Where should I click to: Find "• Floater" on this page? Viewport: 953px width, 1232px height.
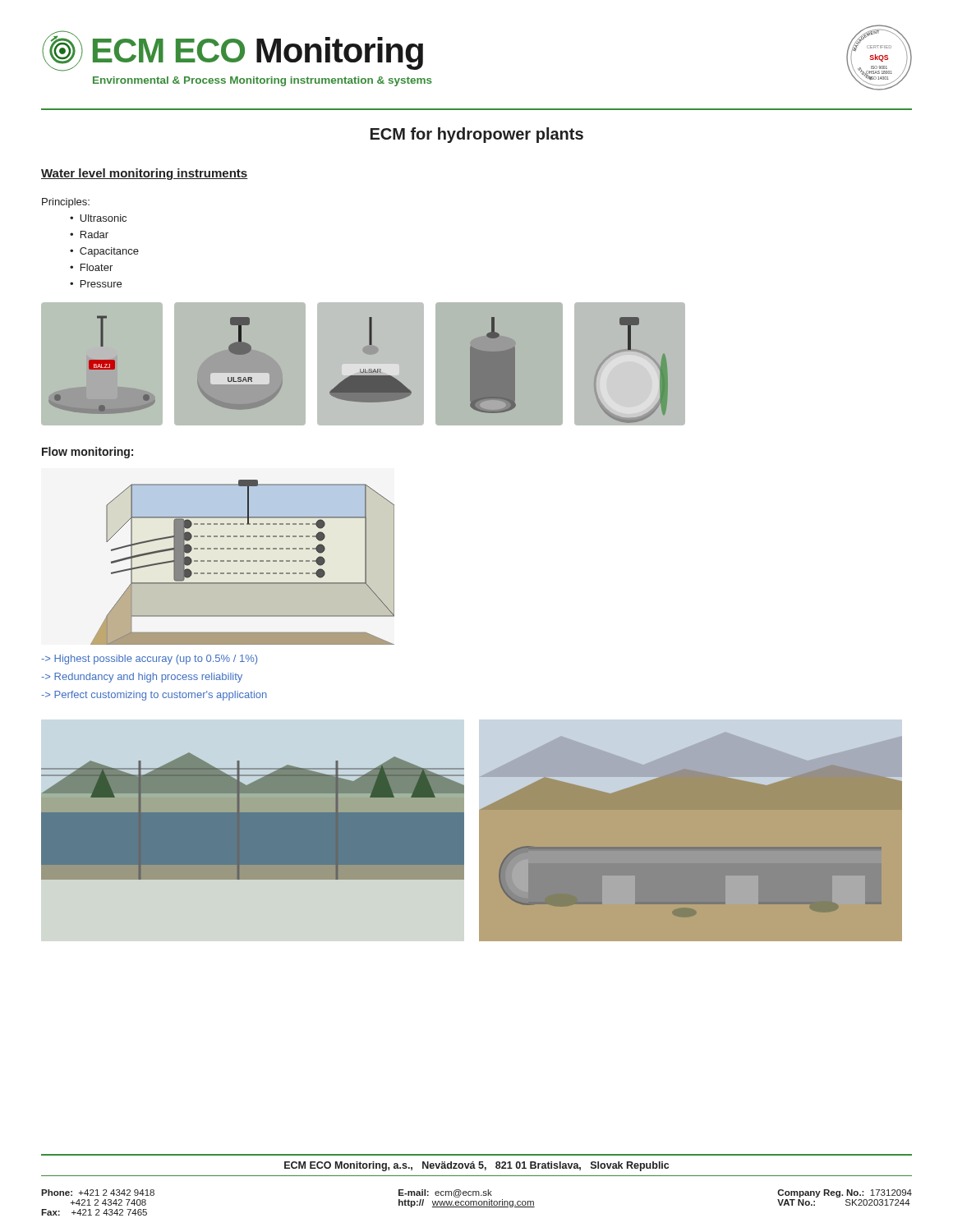[91, 267]
